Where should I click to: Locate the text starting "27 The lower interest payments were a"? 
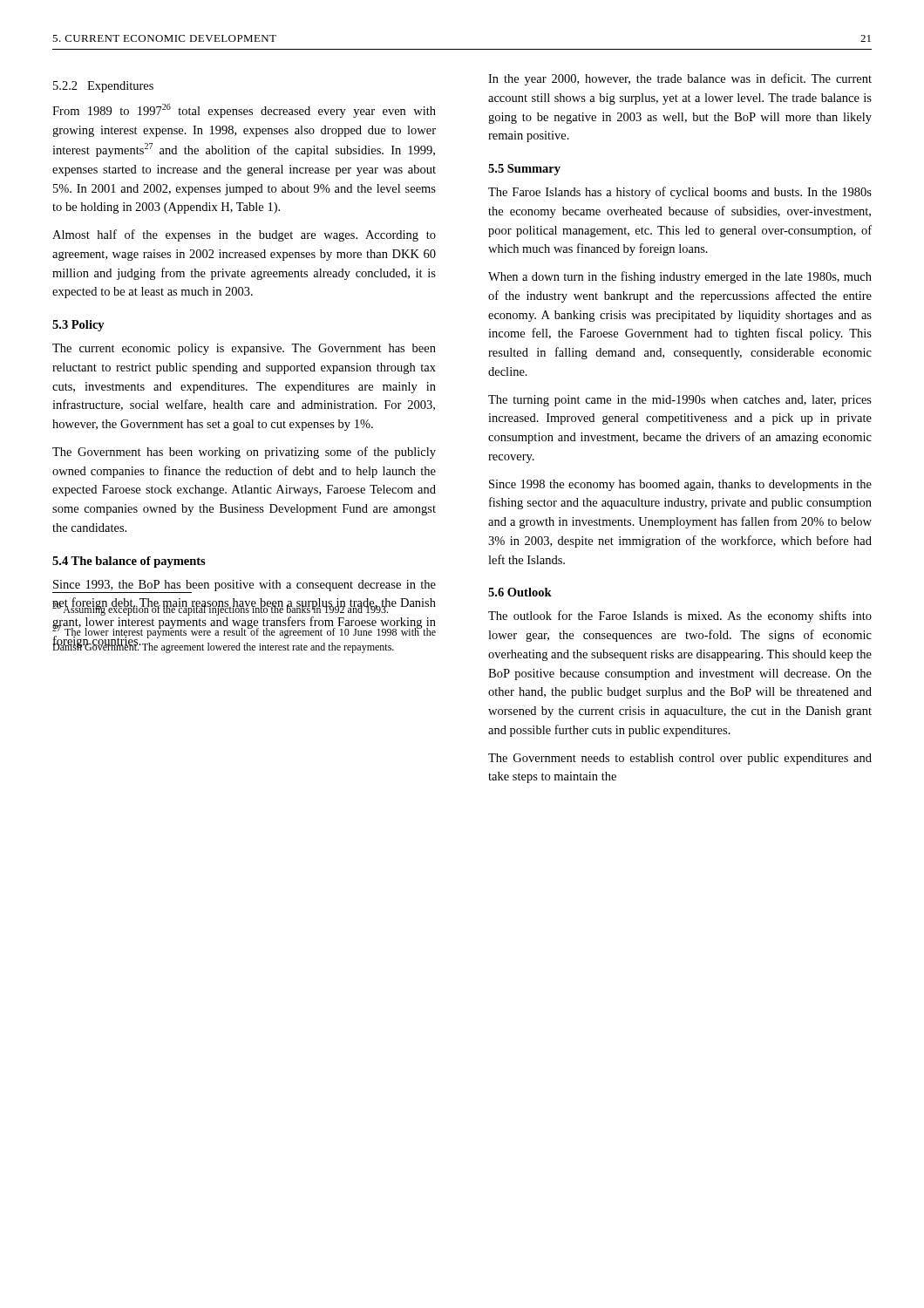click(244, 638)
